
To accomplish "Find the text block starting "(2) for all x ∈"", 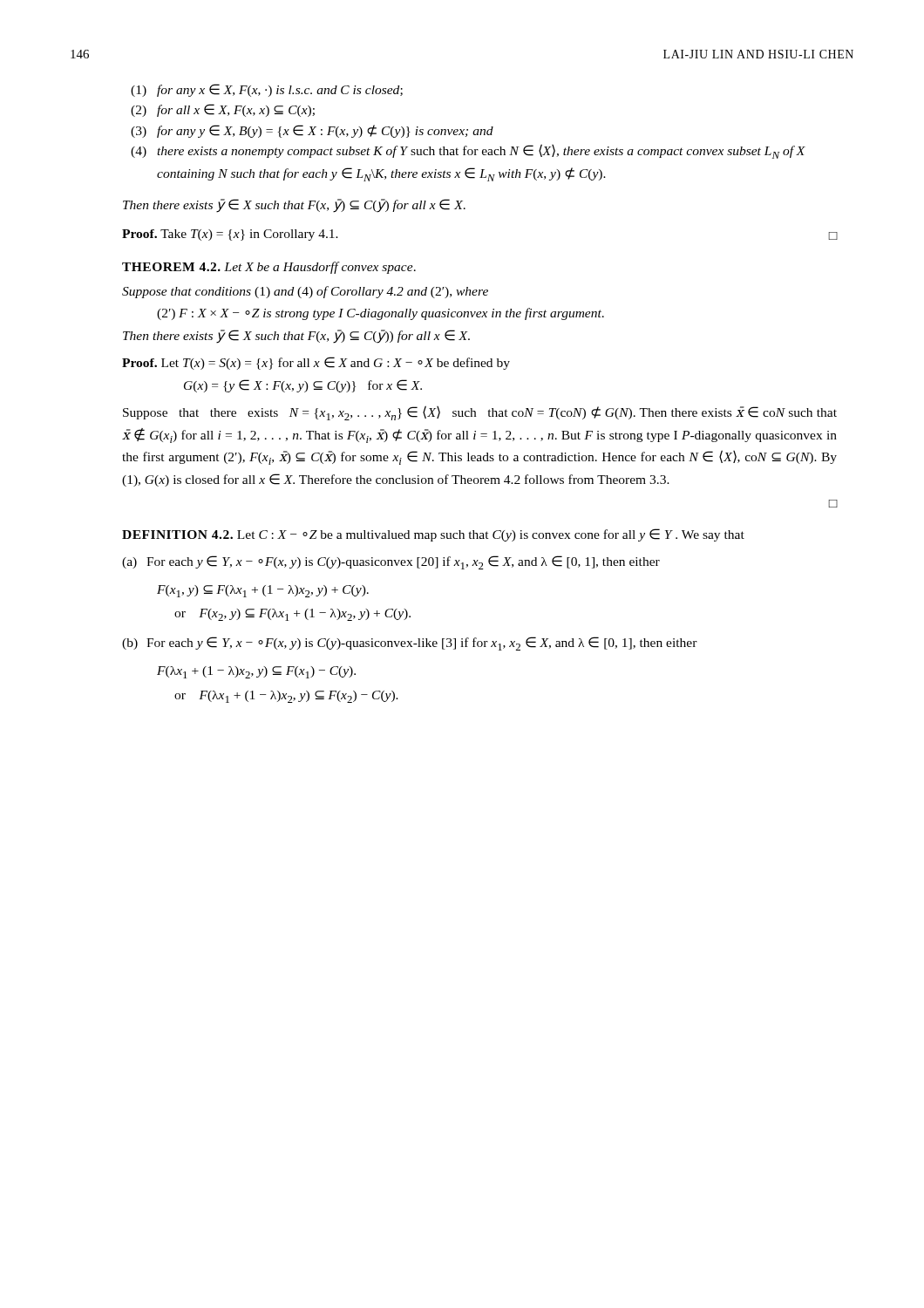I will click(x=223, y=110).
